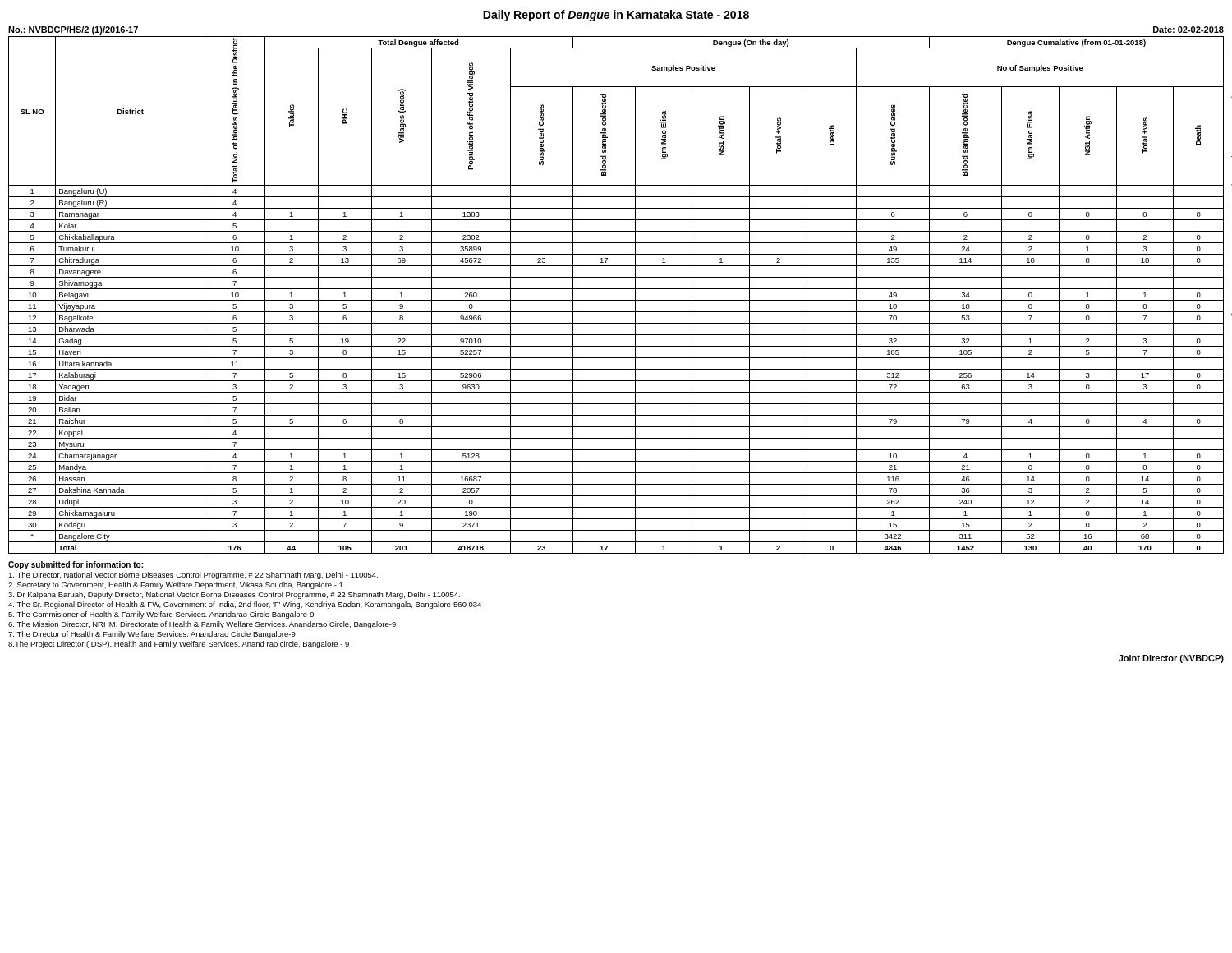Find the text containing "Joint Director (NVBDCP)"

pos(1171,658)
